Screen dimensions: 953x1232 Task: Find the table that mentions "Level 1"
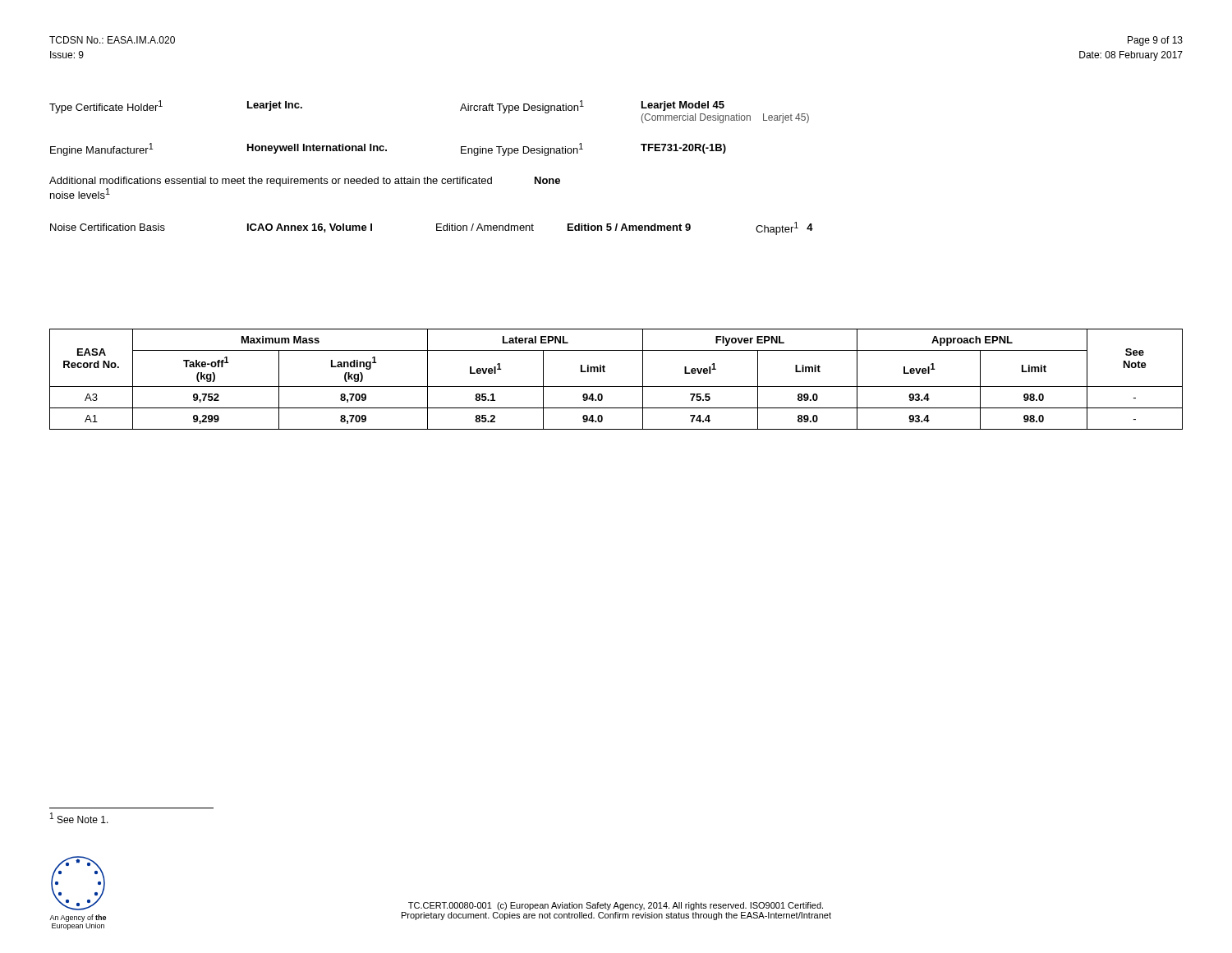(616, 379)
